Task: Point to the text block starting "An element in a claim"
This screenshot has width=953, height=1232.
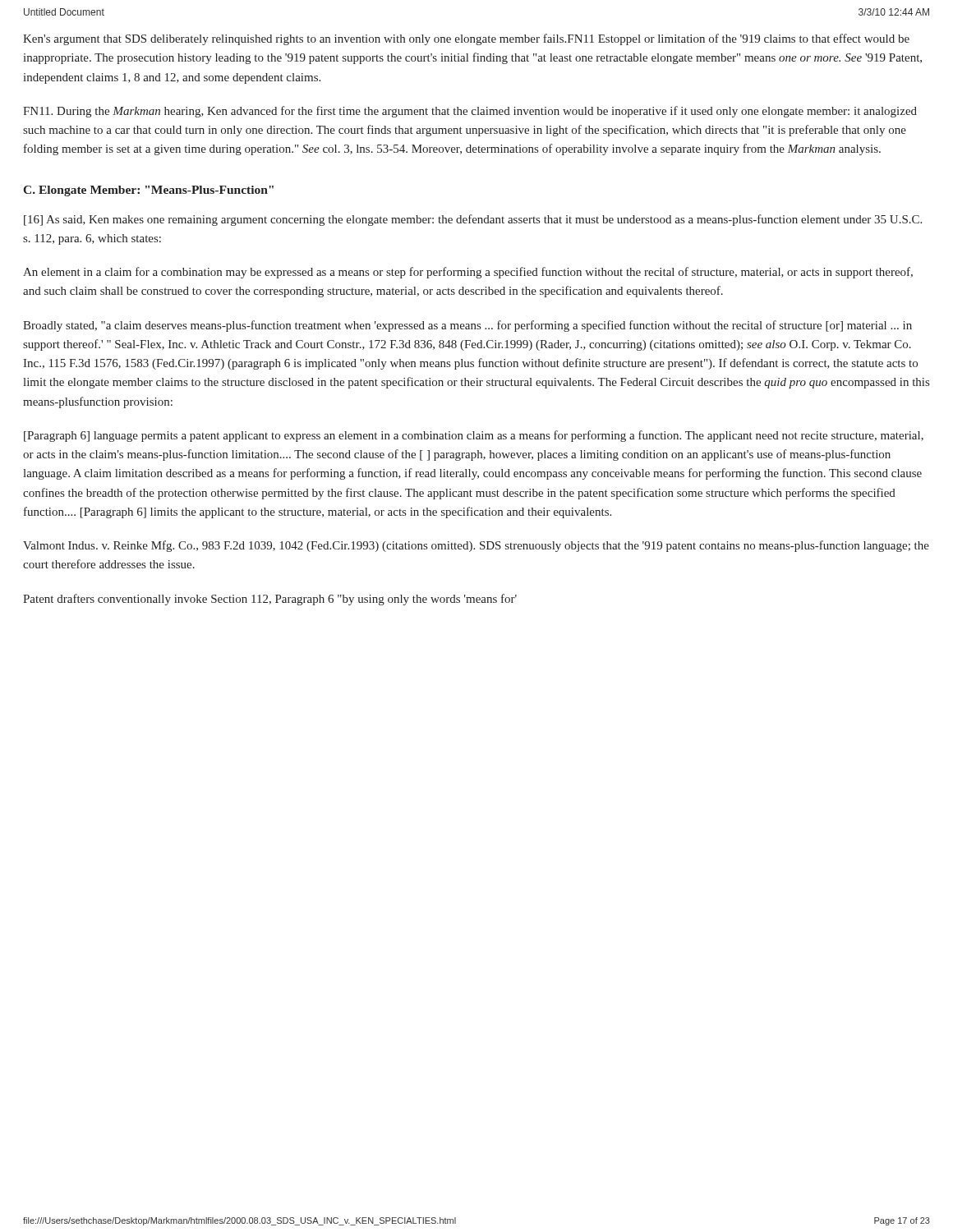Action: point(468,281)
